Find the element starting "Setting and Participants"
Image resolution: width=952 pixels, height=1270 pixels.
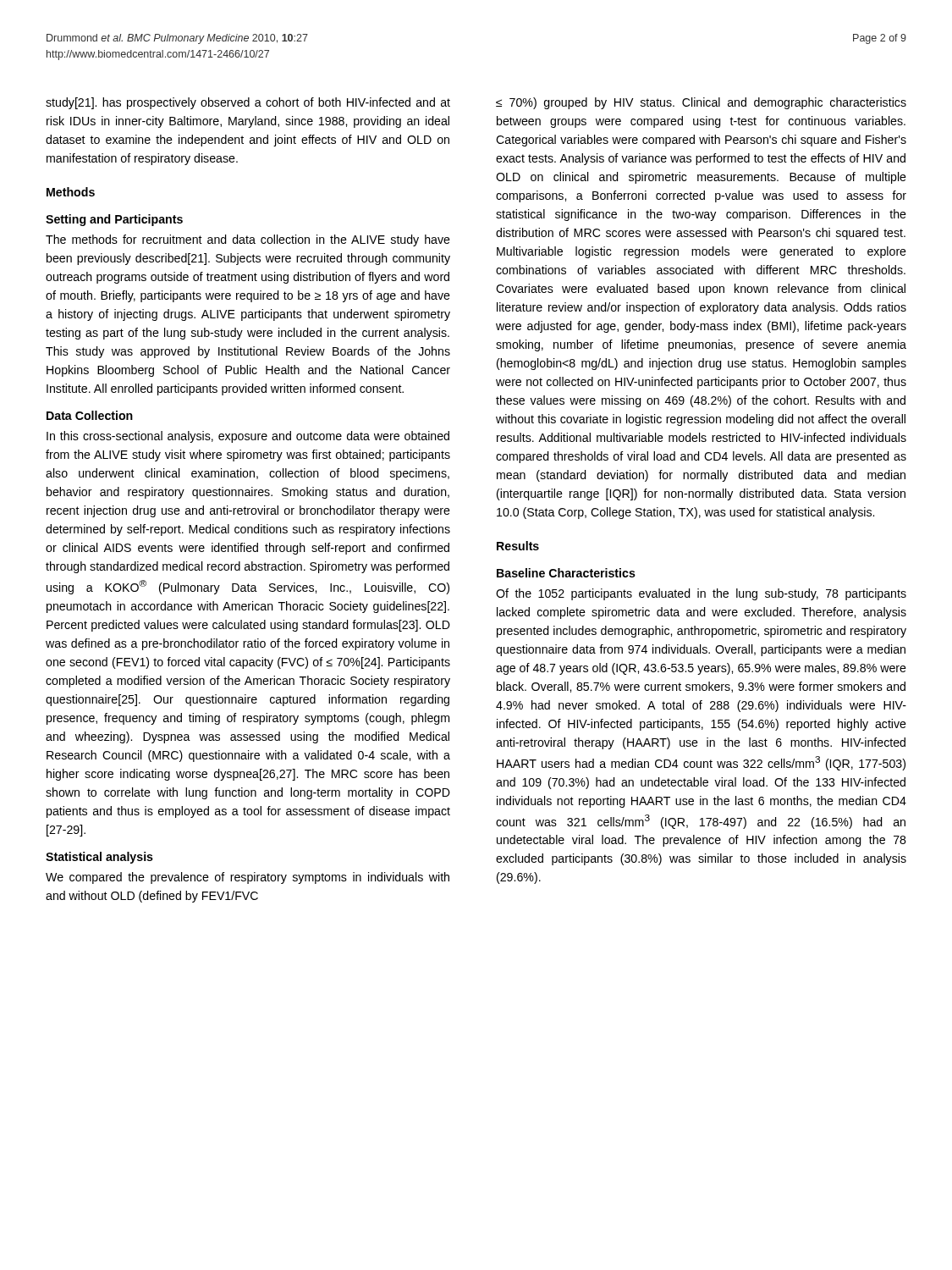pos(114,219)
